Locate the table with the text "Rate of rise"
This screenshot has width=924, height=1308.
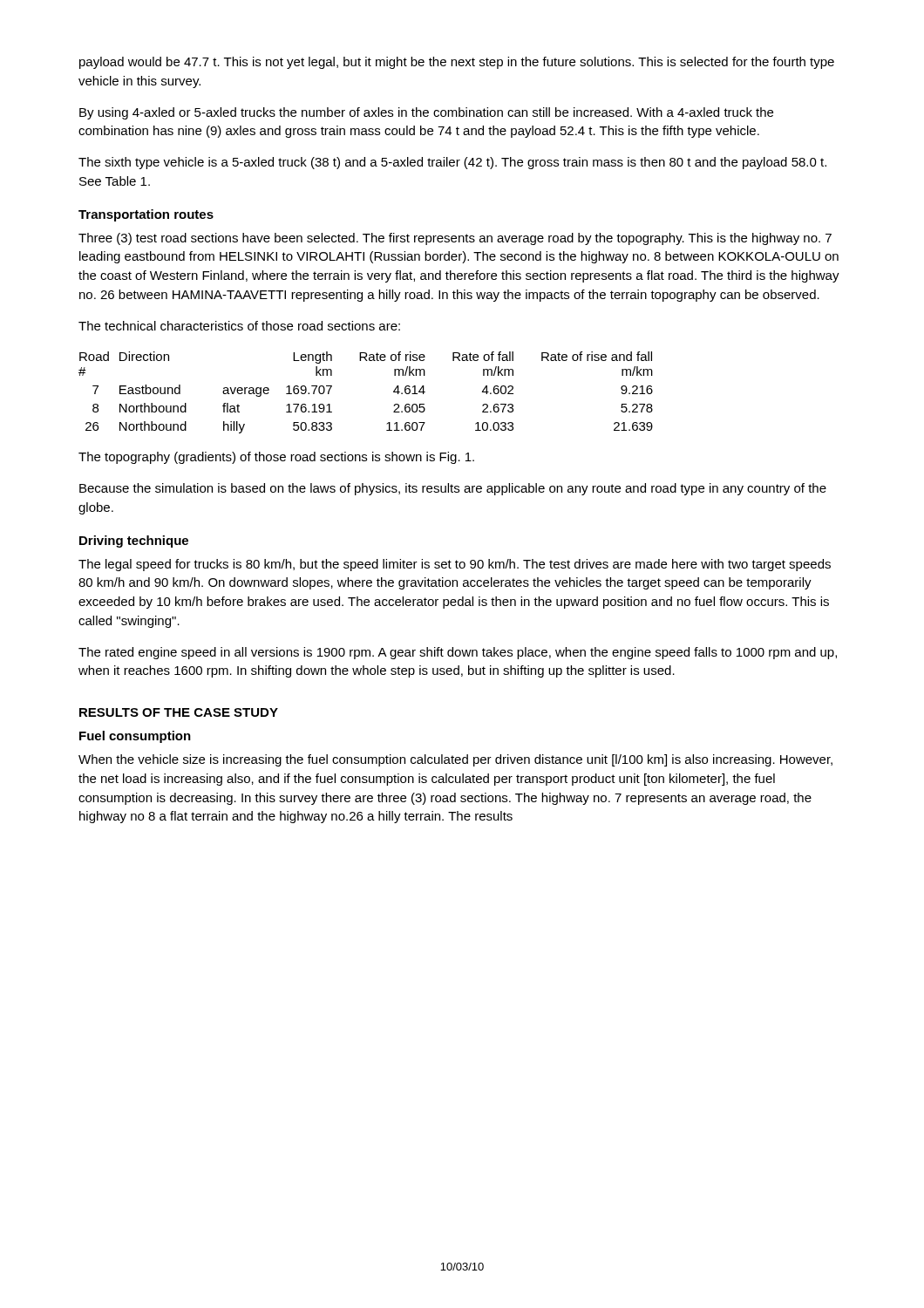pos(462,391)
